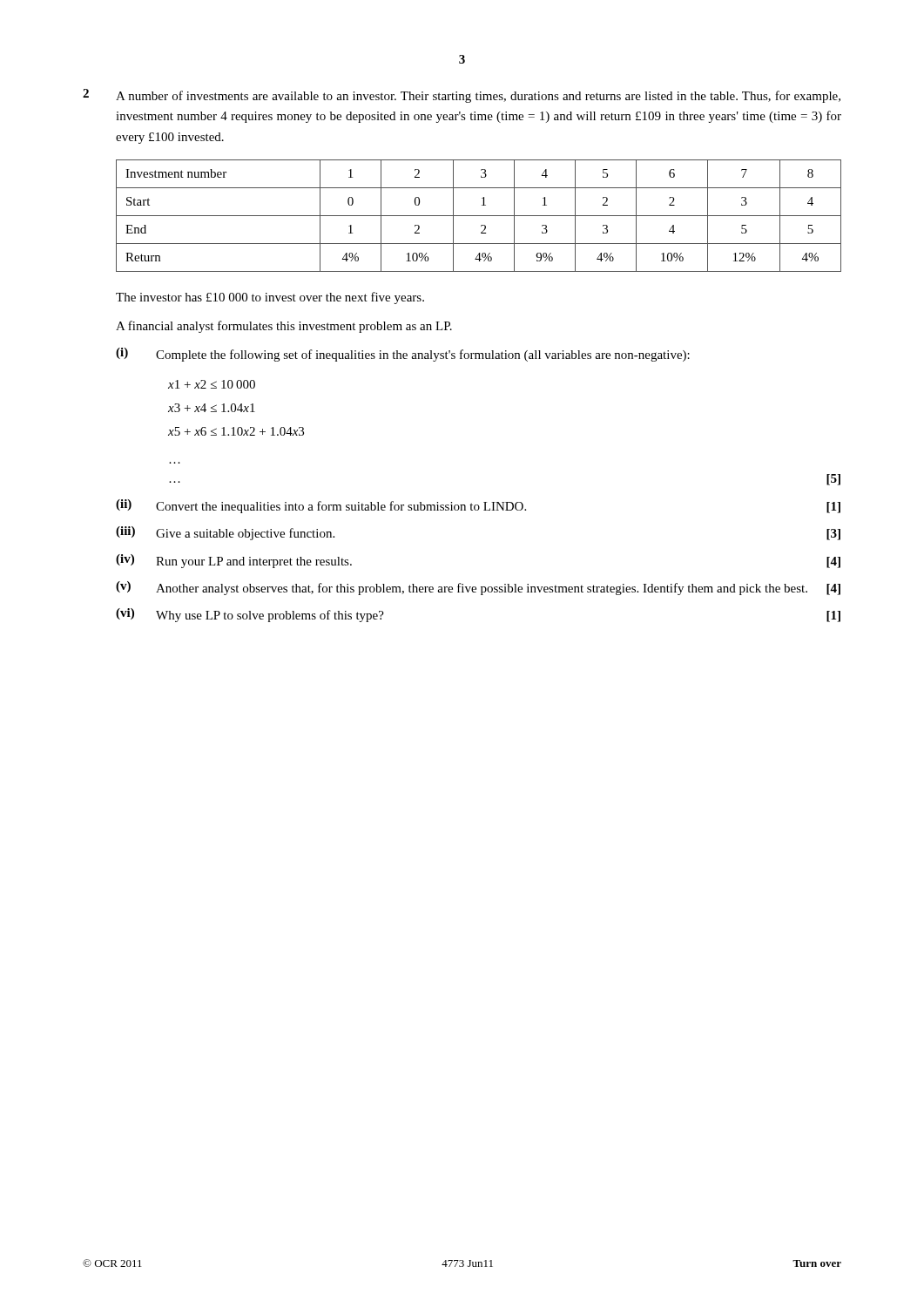Locate the list item that reads "(iii) Give a suitable"
The height and width of the screenshot is (1307, 924).
(245, 533)
